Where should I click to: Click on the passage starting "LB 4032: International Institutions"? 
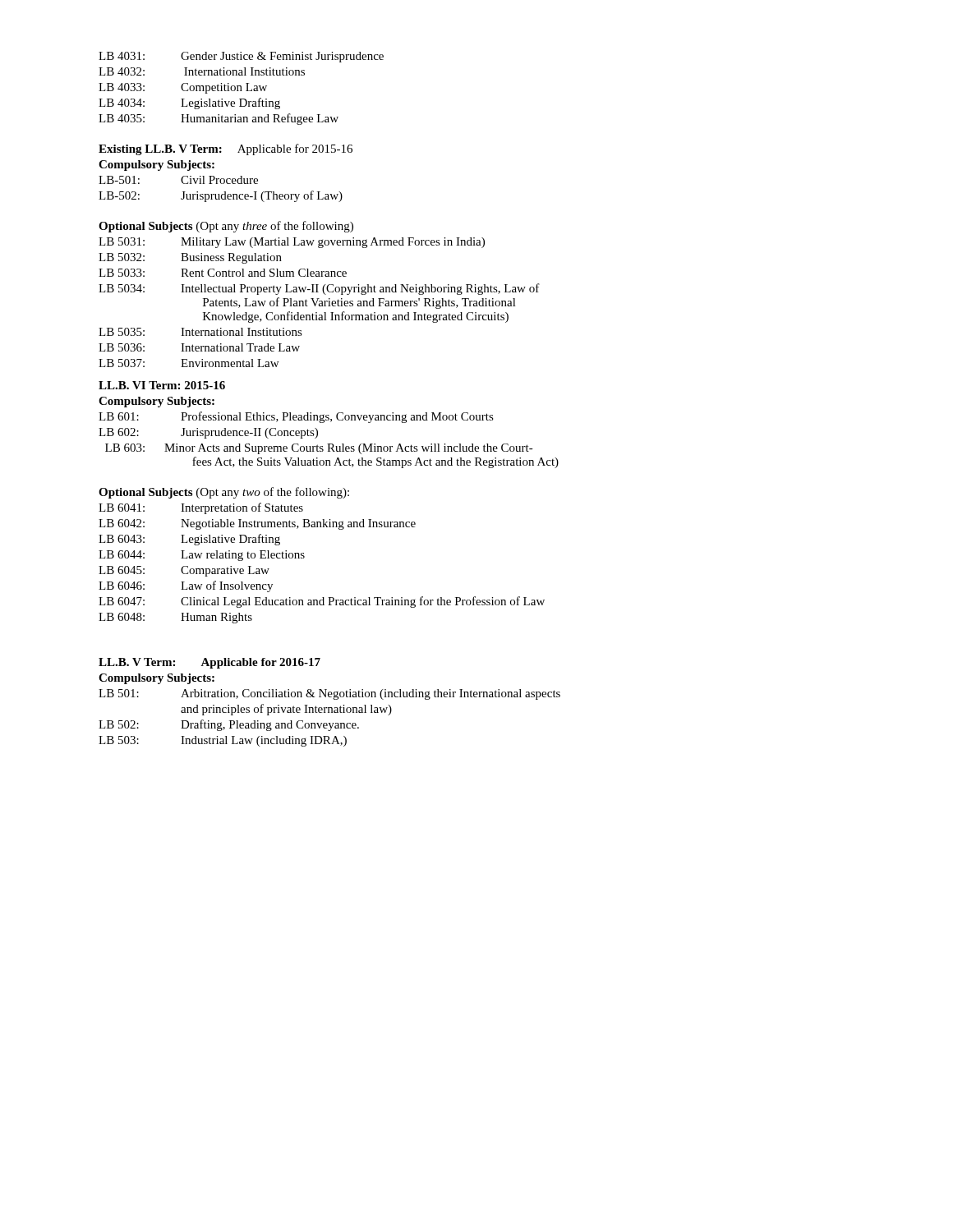[x=202, y=71]
